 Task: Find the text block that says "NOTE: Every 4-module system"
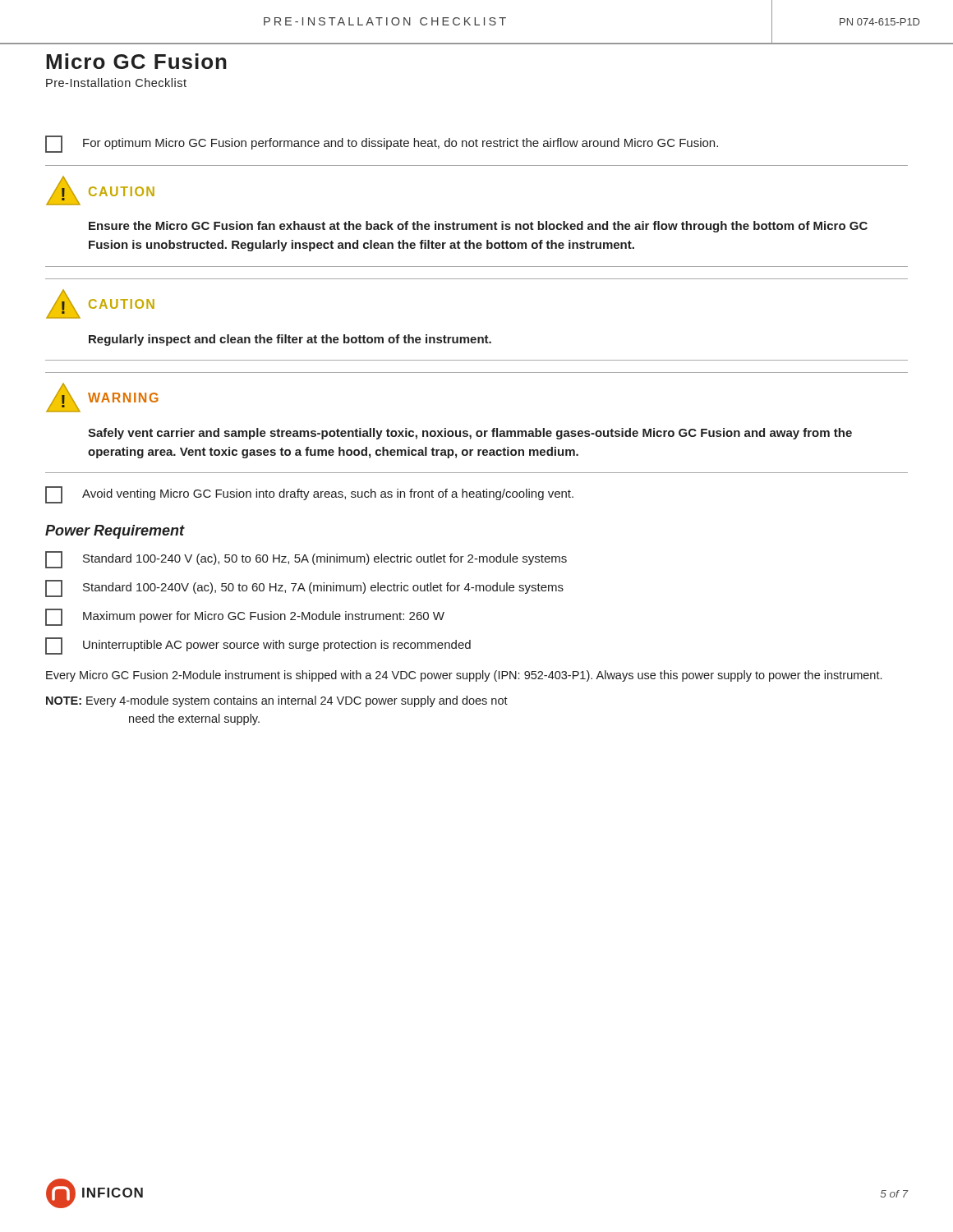276,710
